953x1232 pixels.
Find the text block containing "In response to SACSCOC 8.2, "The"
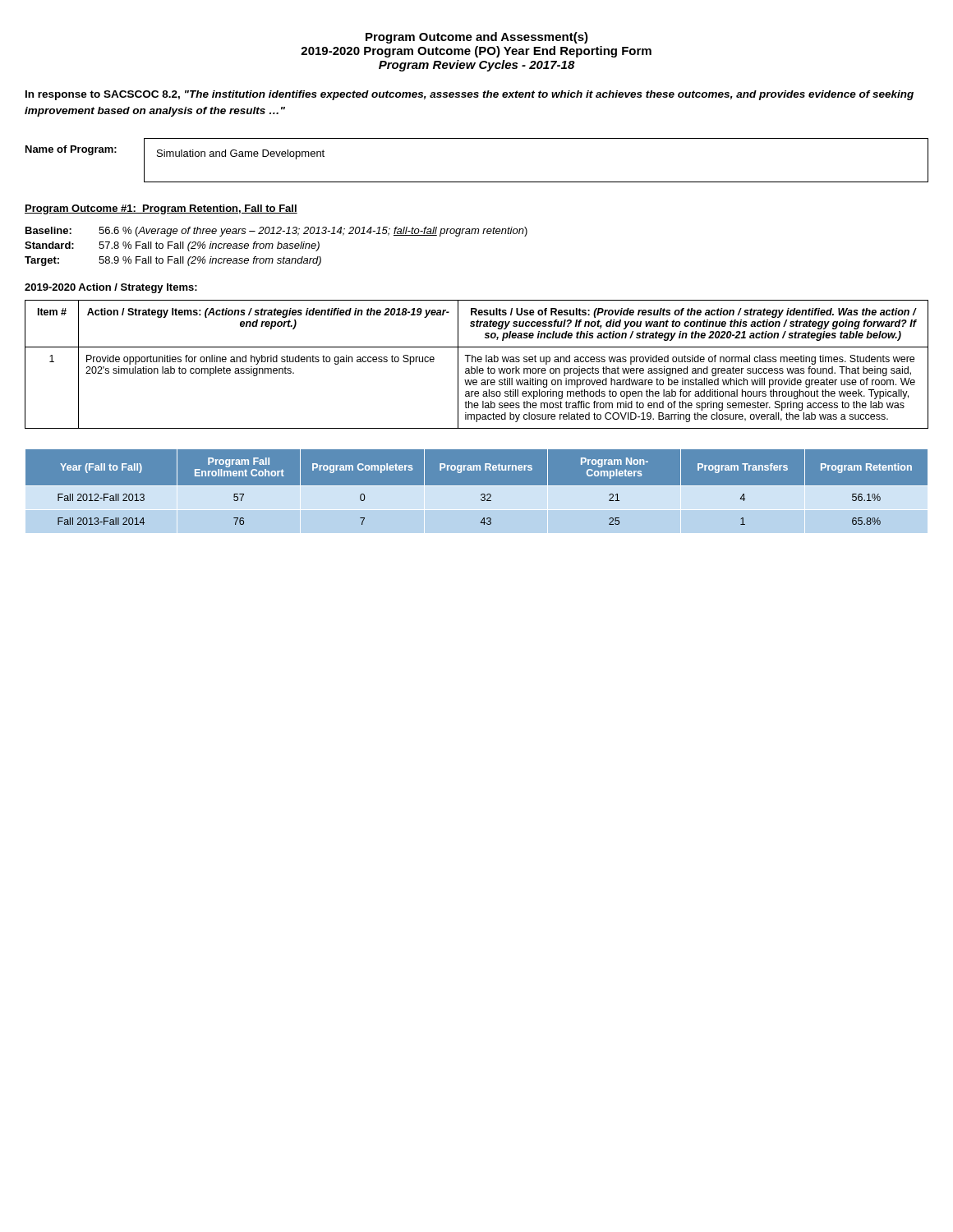(x=469, y=102)
